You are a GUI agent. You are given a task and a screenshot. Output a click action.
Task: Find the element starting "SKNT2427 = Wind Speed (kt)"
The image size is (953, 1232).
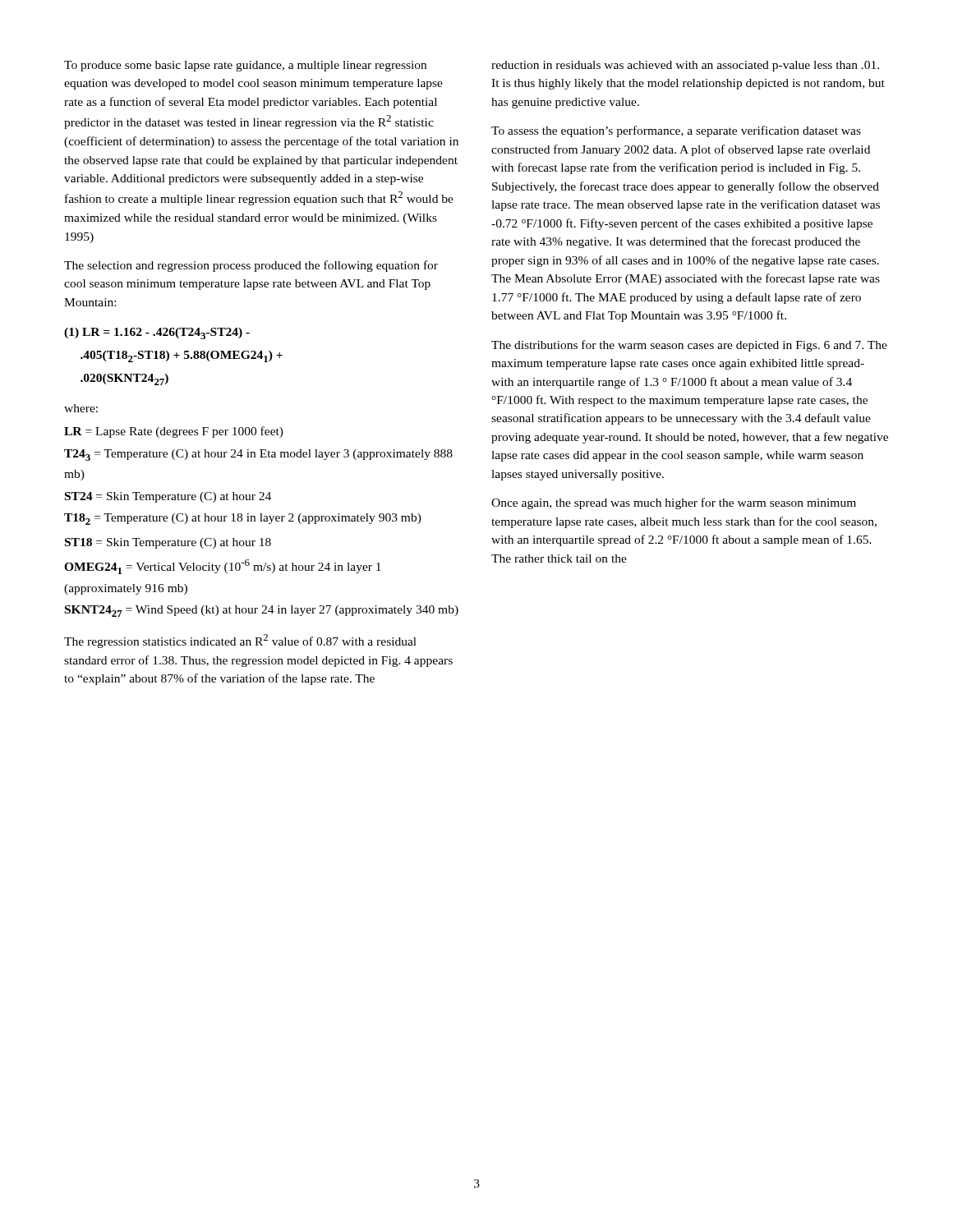click(x=263, y=611)
